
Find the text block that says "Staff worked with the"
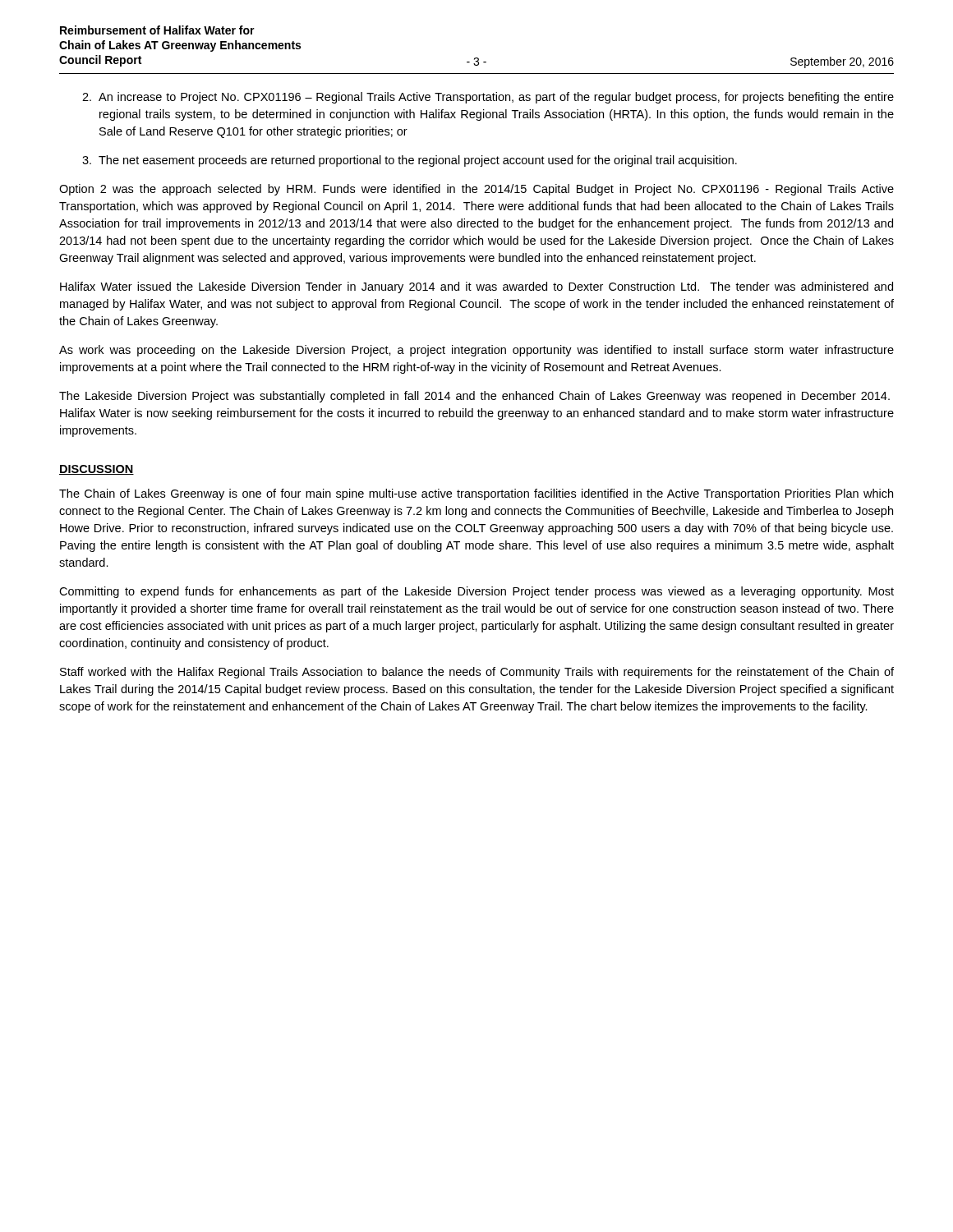tap(476, 689)
